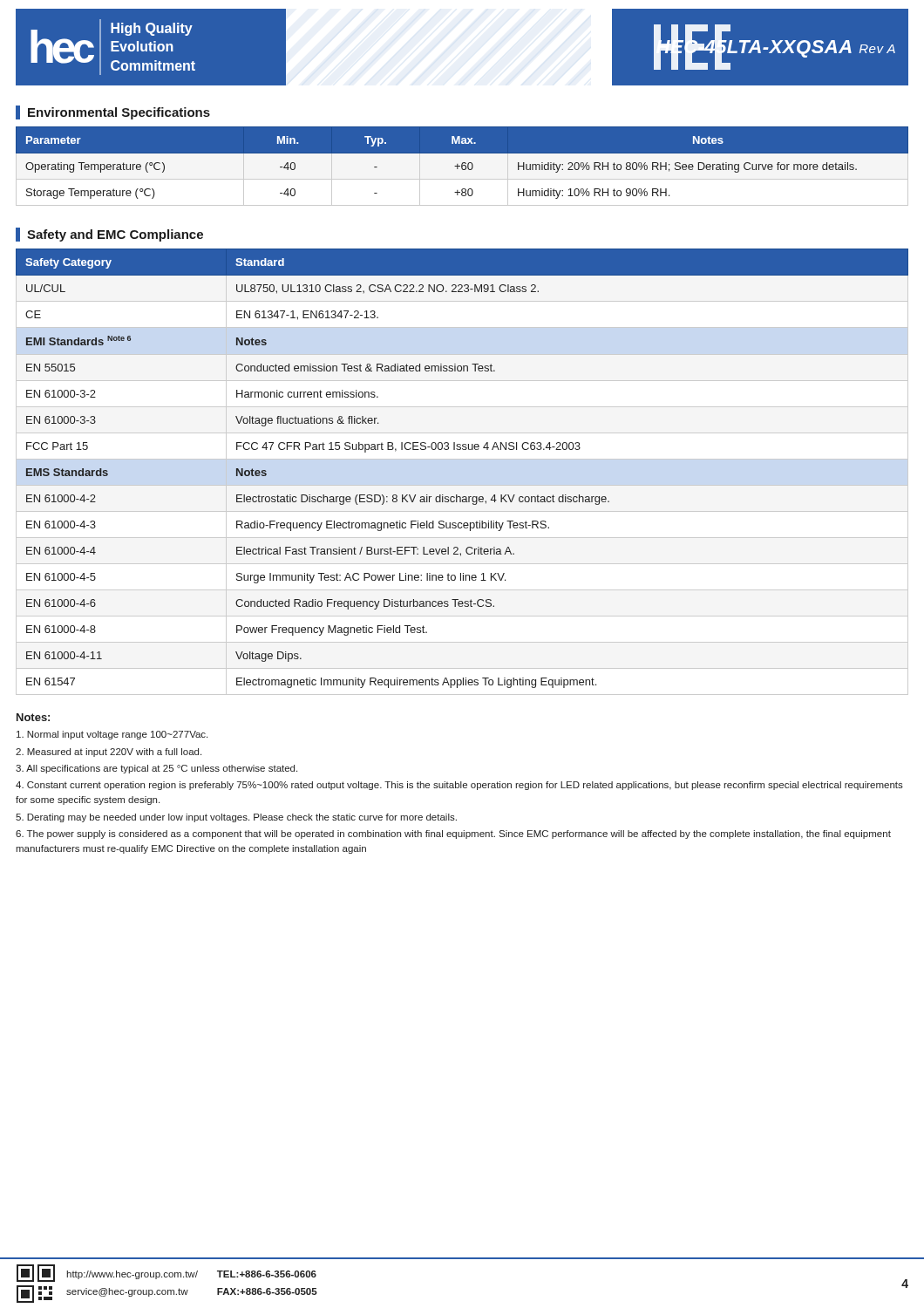Image resolution: width=924 pixels, height=1308 pixels.
Task: Navigate to the element starting "Safety and EMC Compliance"
Action: coord(110,234)
